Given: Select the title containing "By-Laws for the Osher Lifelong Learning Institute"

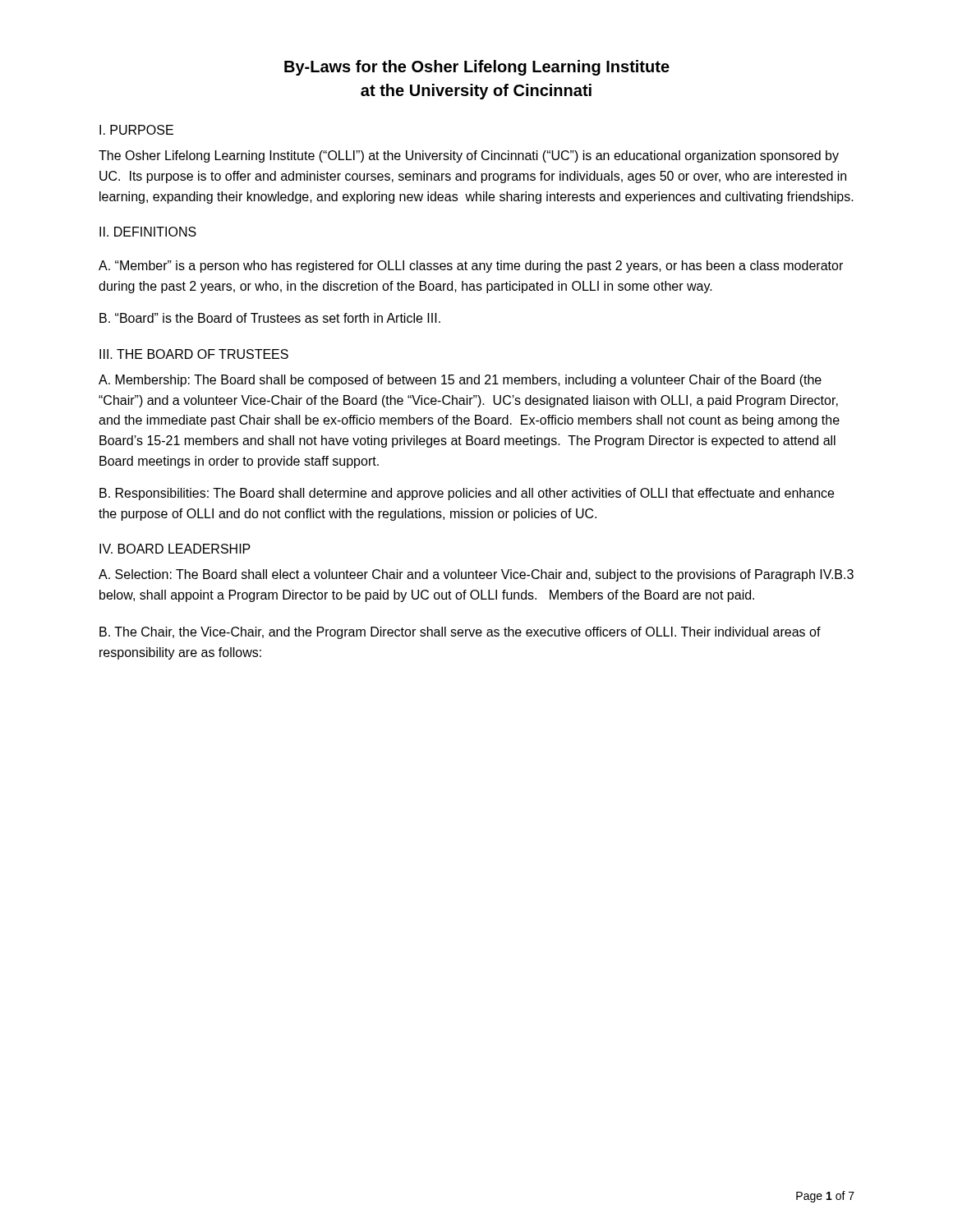Looking at the screenshot, I should coord(476,67).
